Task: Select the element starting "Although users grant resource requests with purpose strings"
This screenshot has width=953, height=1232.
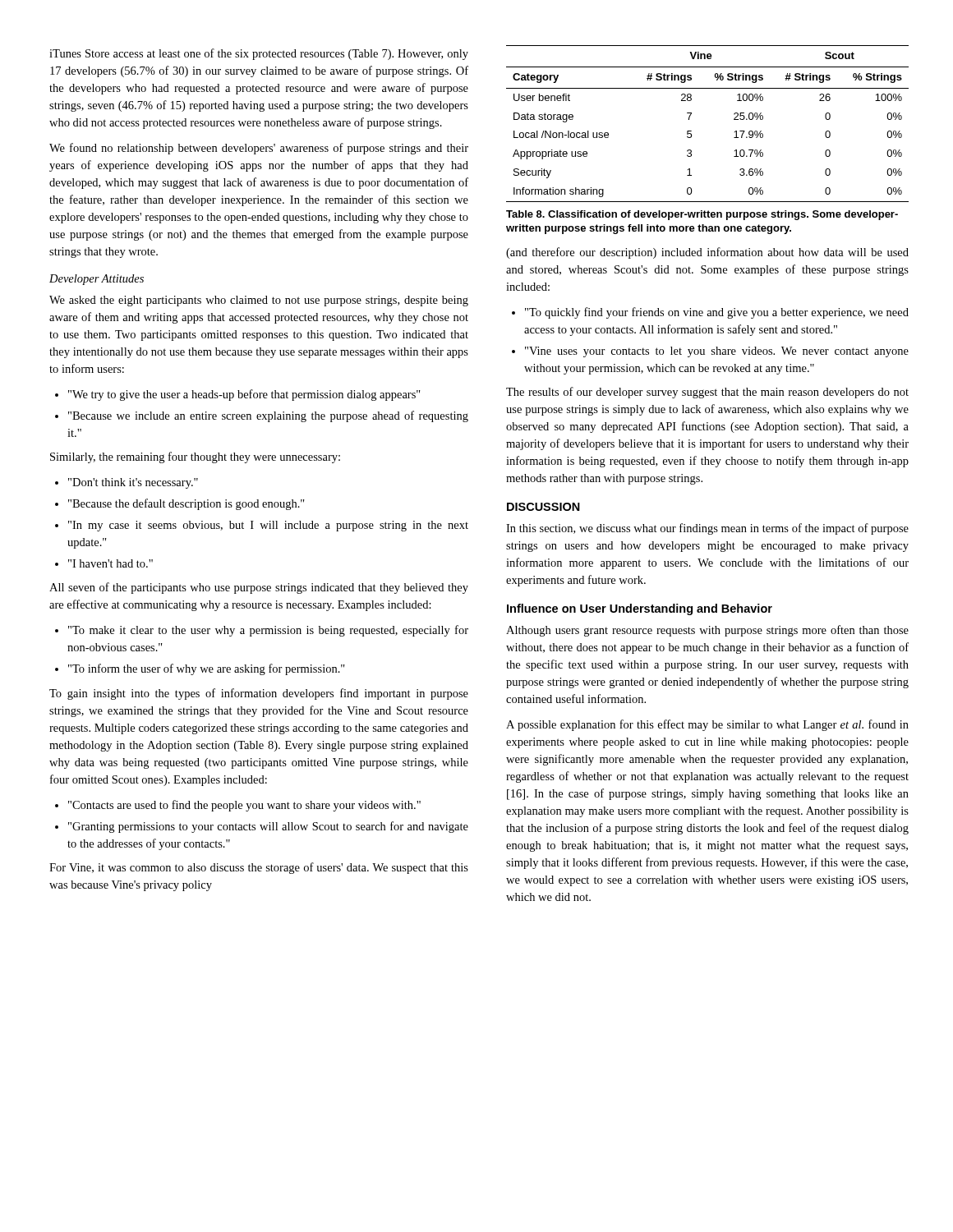Action: tap(707, 764)
